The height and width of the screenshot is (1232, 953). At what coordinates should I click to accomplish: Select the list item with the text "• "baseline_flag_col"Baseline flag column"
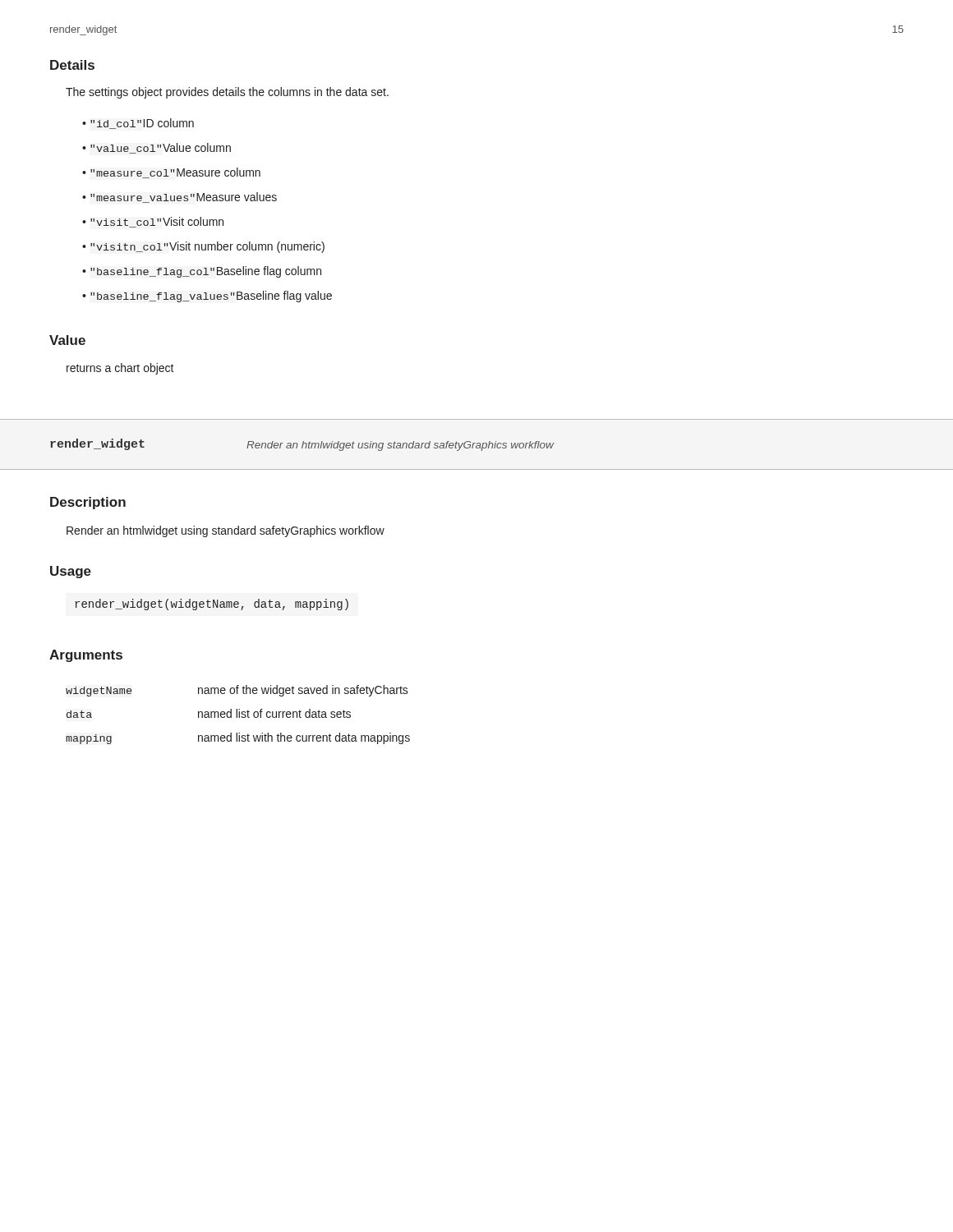click(202, 271)
